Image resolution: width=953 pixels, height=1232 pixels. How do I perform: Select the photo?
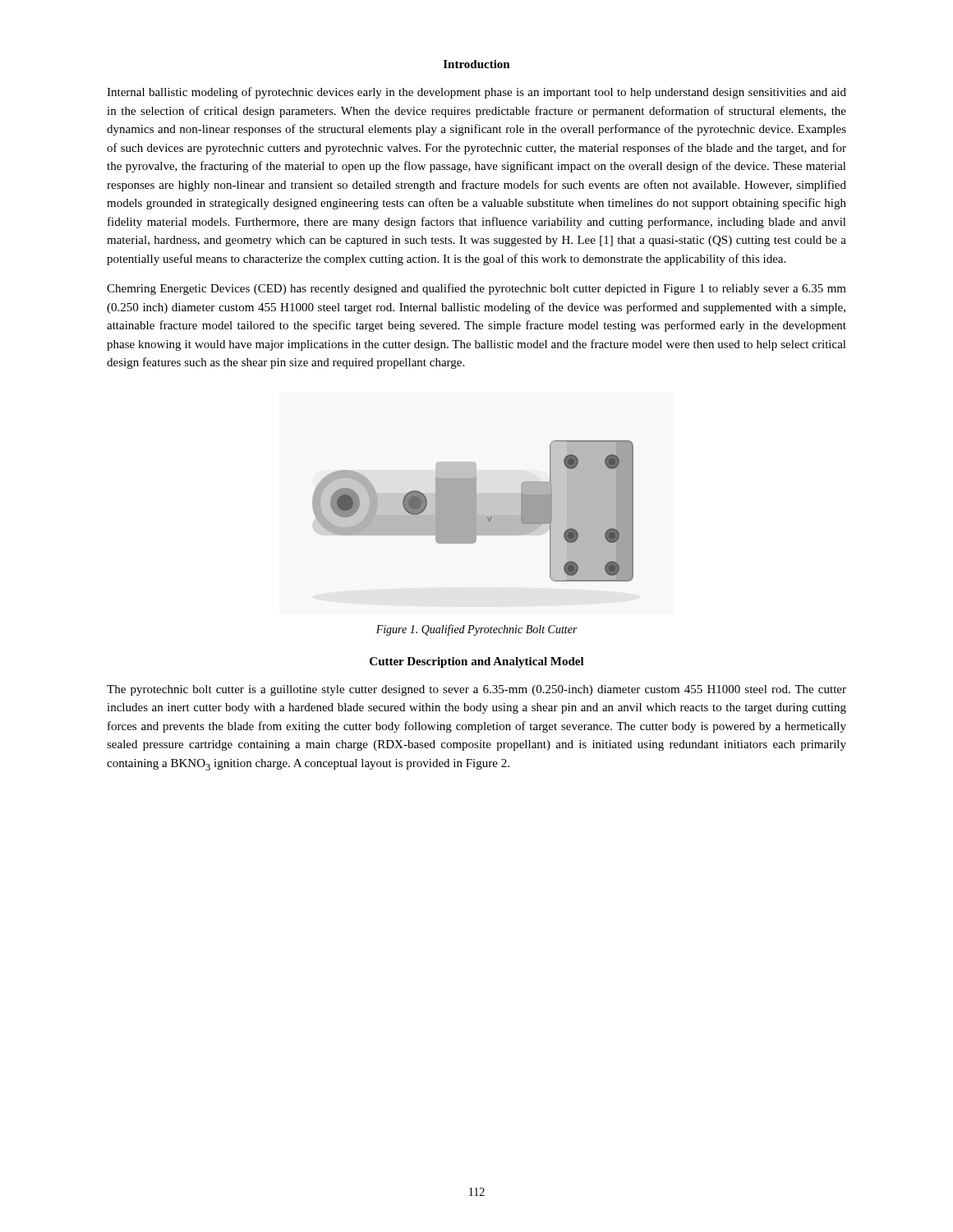click(476, 504)
